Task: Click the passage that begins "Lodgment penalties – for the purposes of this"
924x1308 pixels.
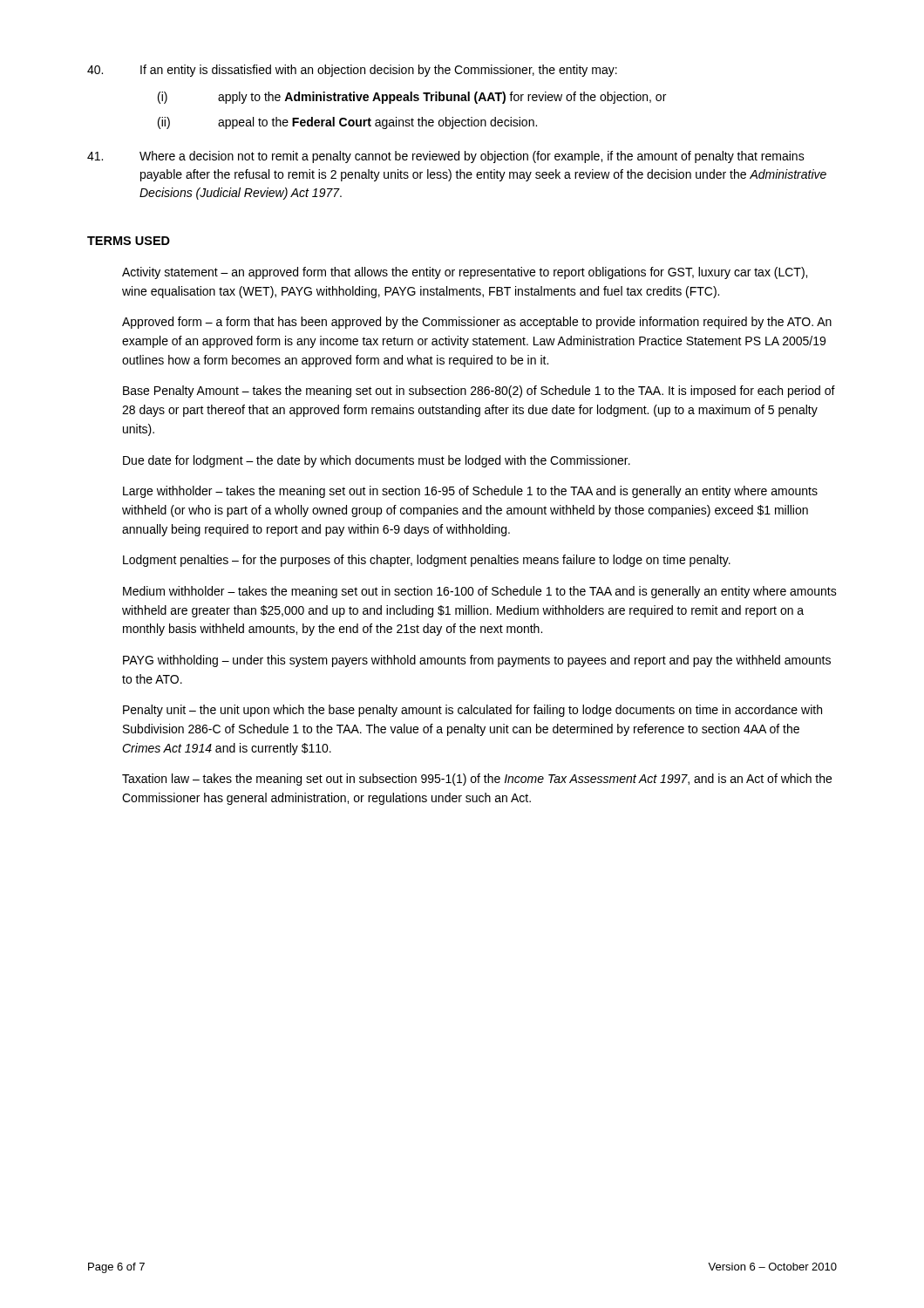Action: 427,560
